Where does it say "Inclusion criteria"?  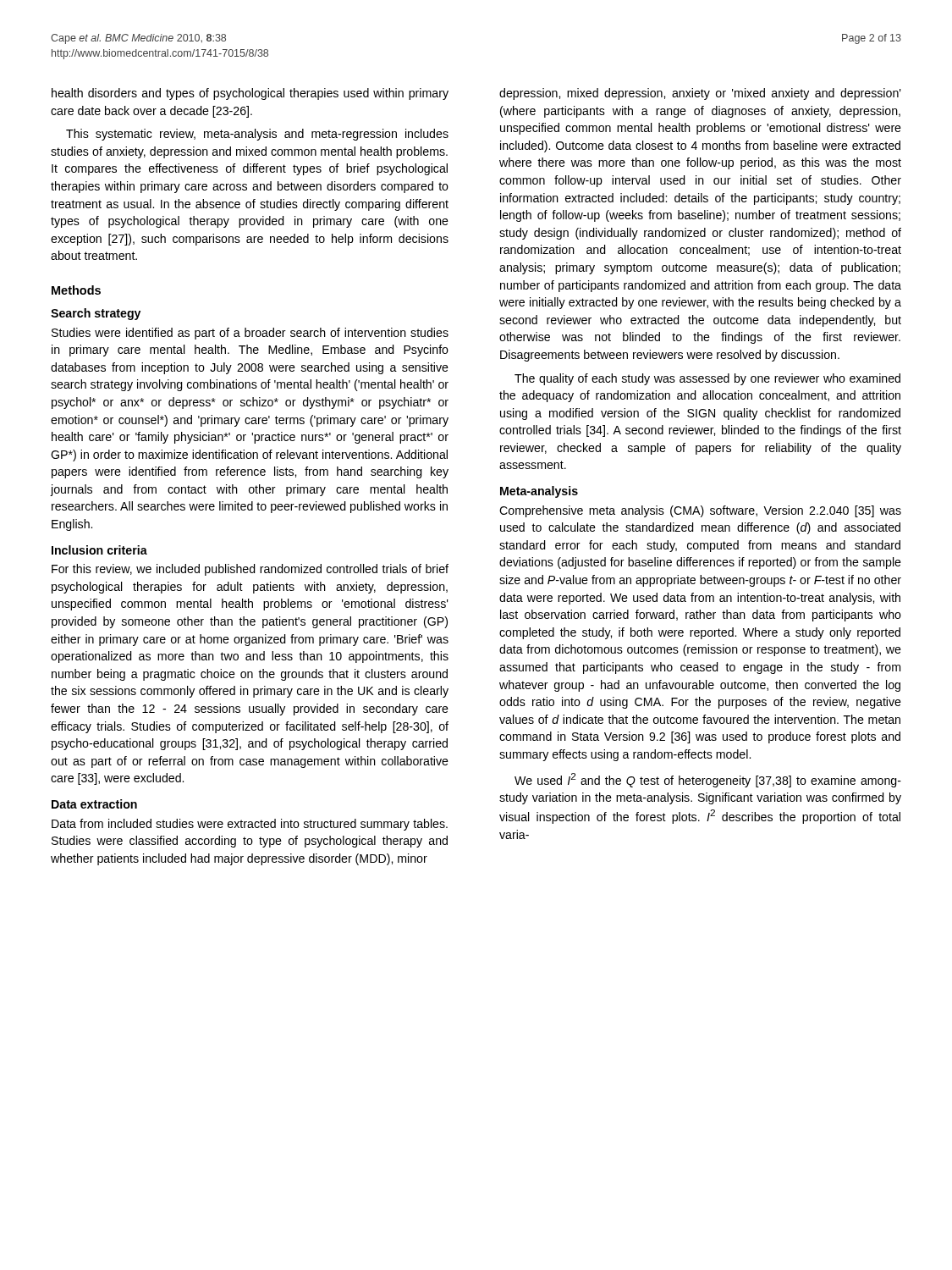click(99, 550)
